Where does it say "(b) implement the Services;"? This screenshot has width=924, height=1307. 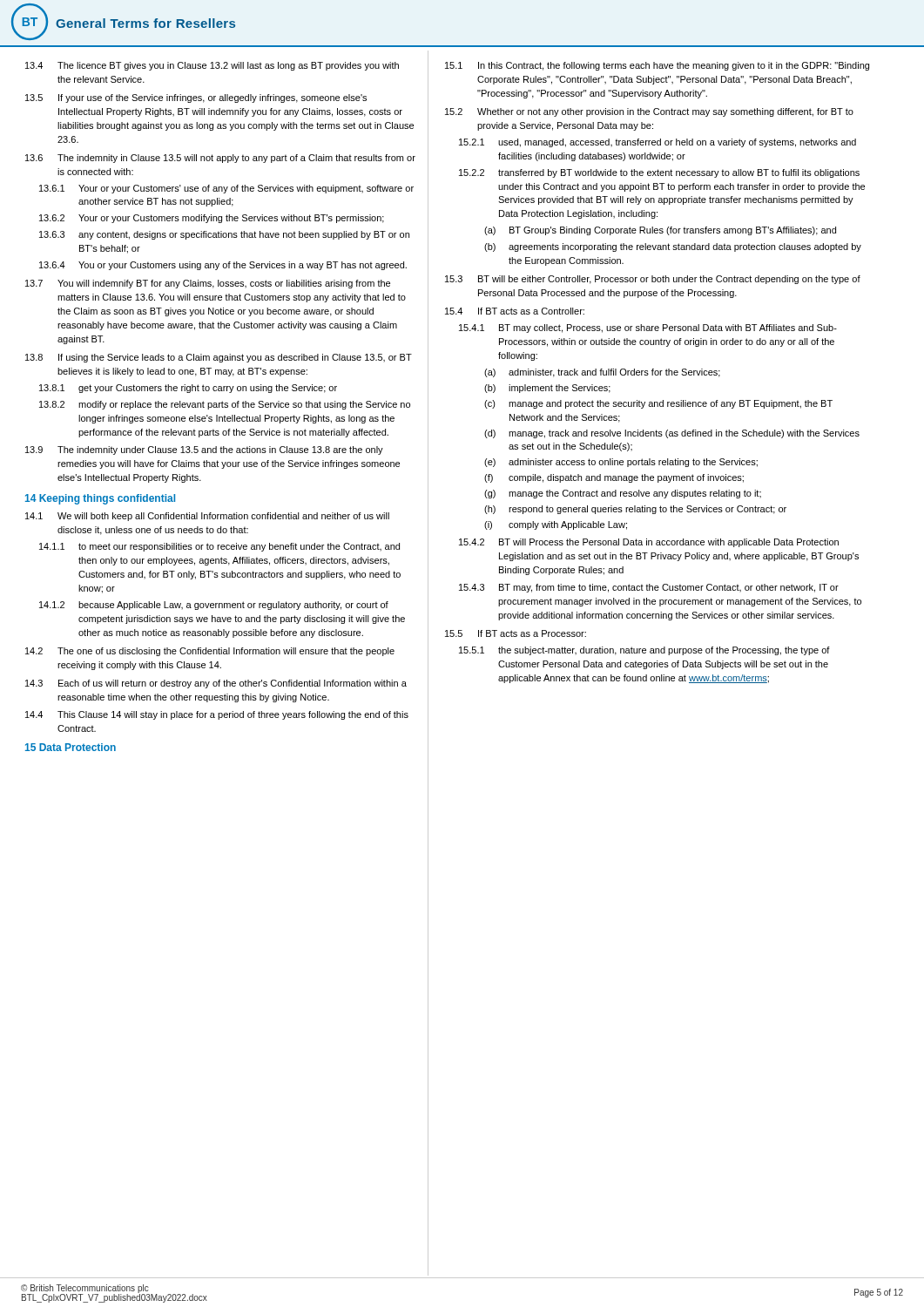(x=547, y=389)
